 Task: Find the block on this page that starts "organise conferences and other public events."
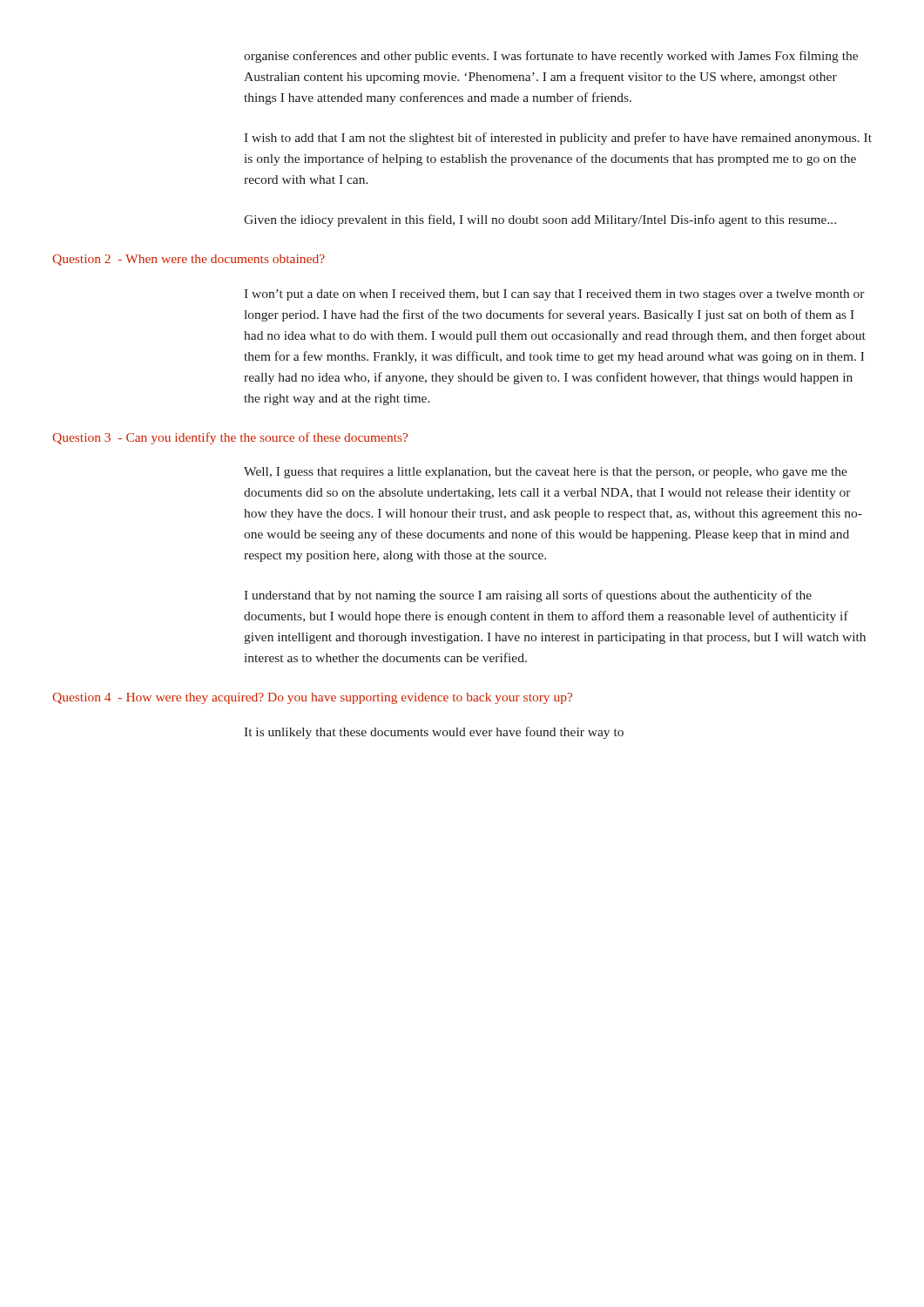pyautogui.click(x=558, y=77)
